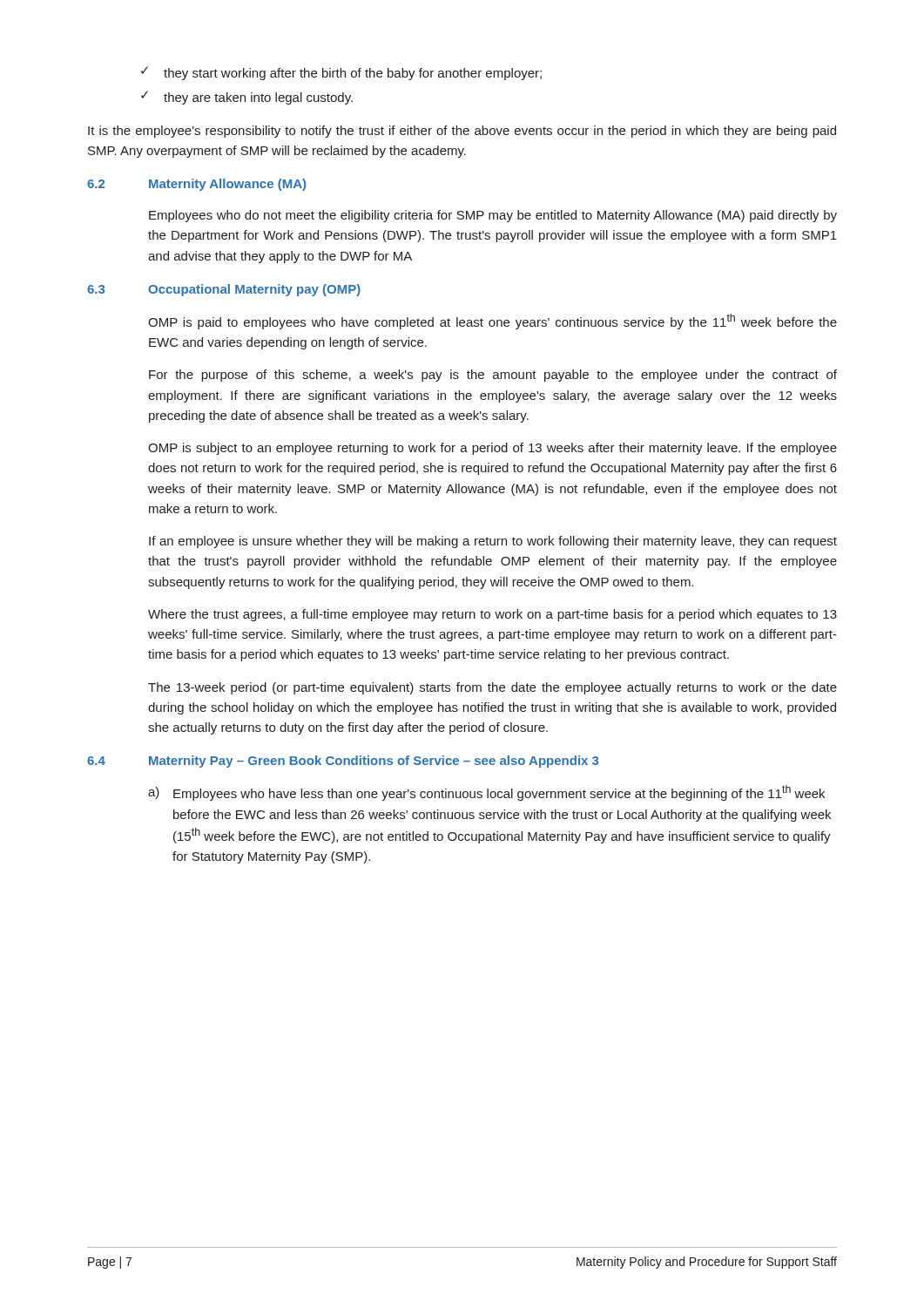924x1307 pixels.
Task: Find the block on this page that starts "It is the employee's responsibility to"
Action: pos(462,140)
